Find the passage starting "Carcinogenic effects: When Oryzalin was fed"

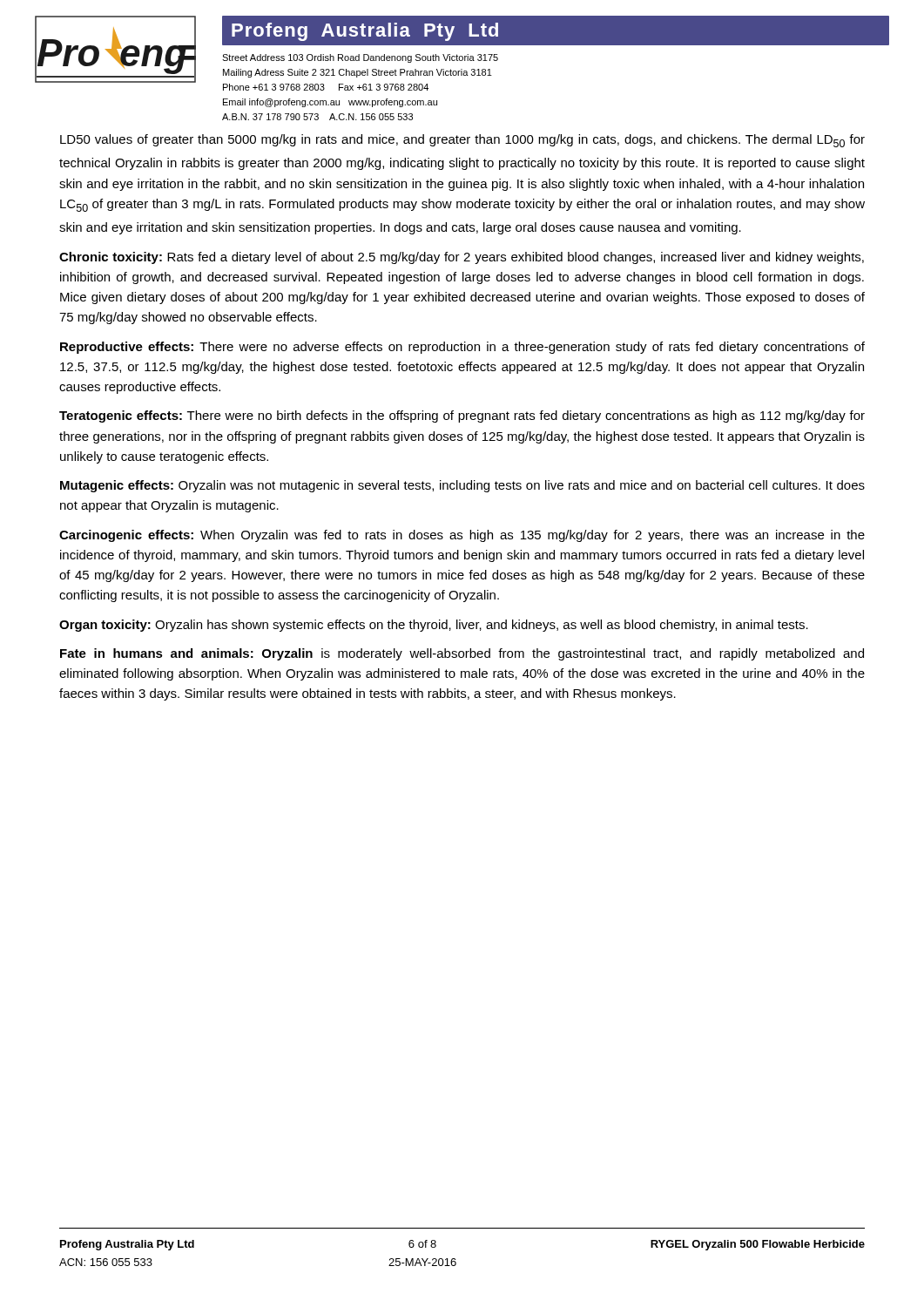(462, 565)
